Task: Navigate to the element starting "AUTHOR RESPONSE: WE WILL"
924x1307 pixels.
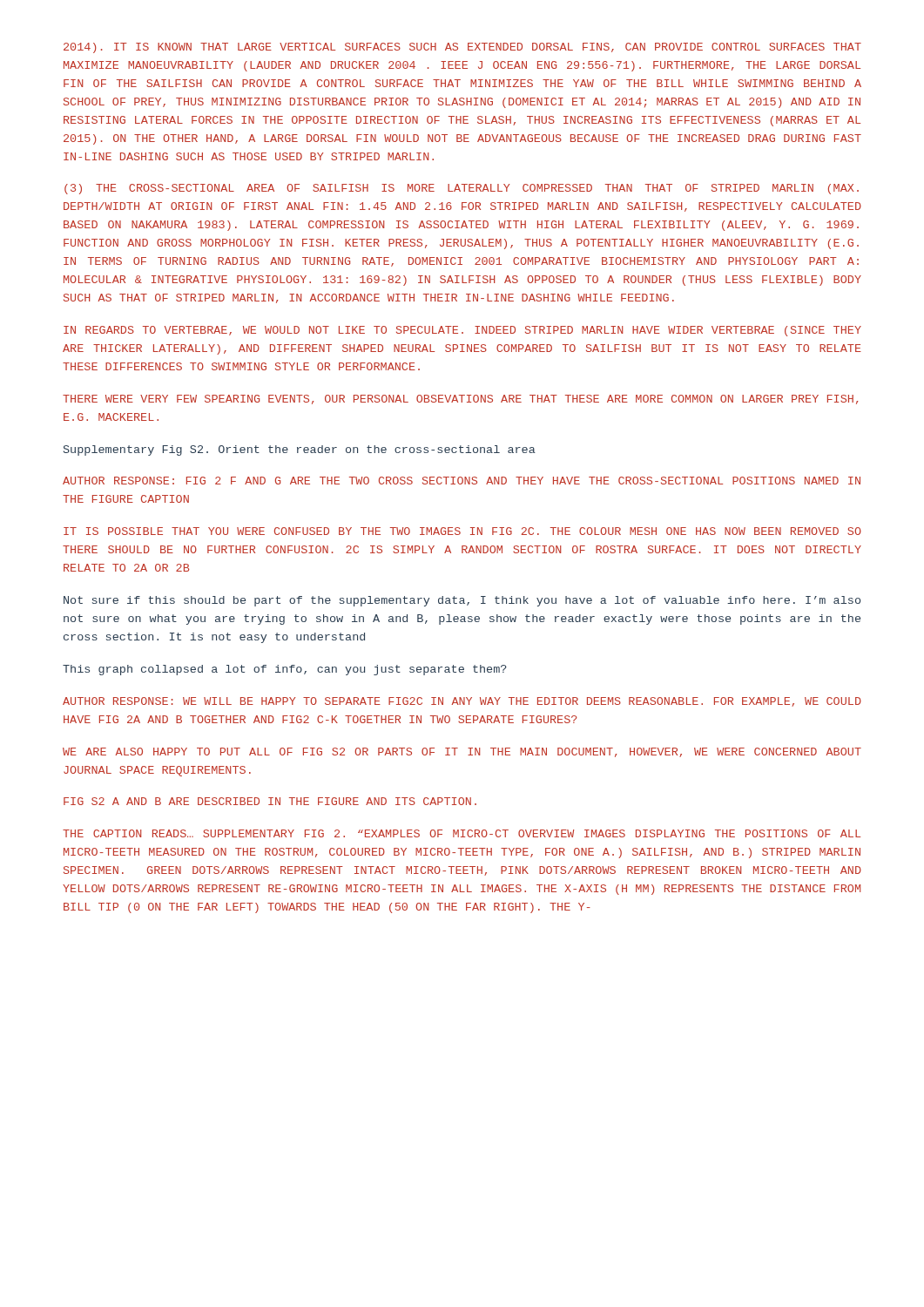Action: click(x=462, y=711)
